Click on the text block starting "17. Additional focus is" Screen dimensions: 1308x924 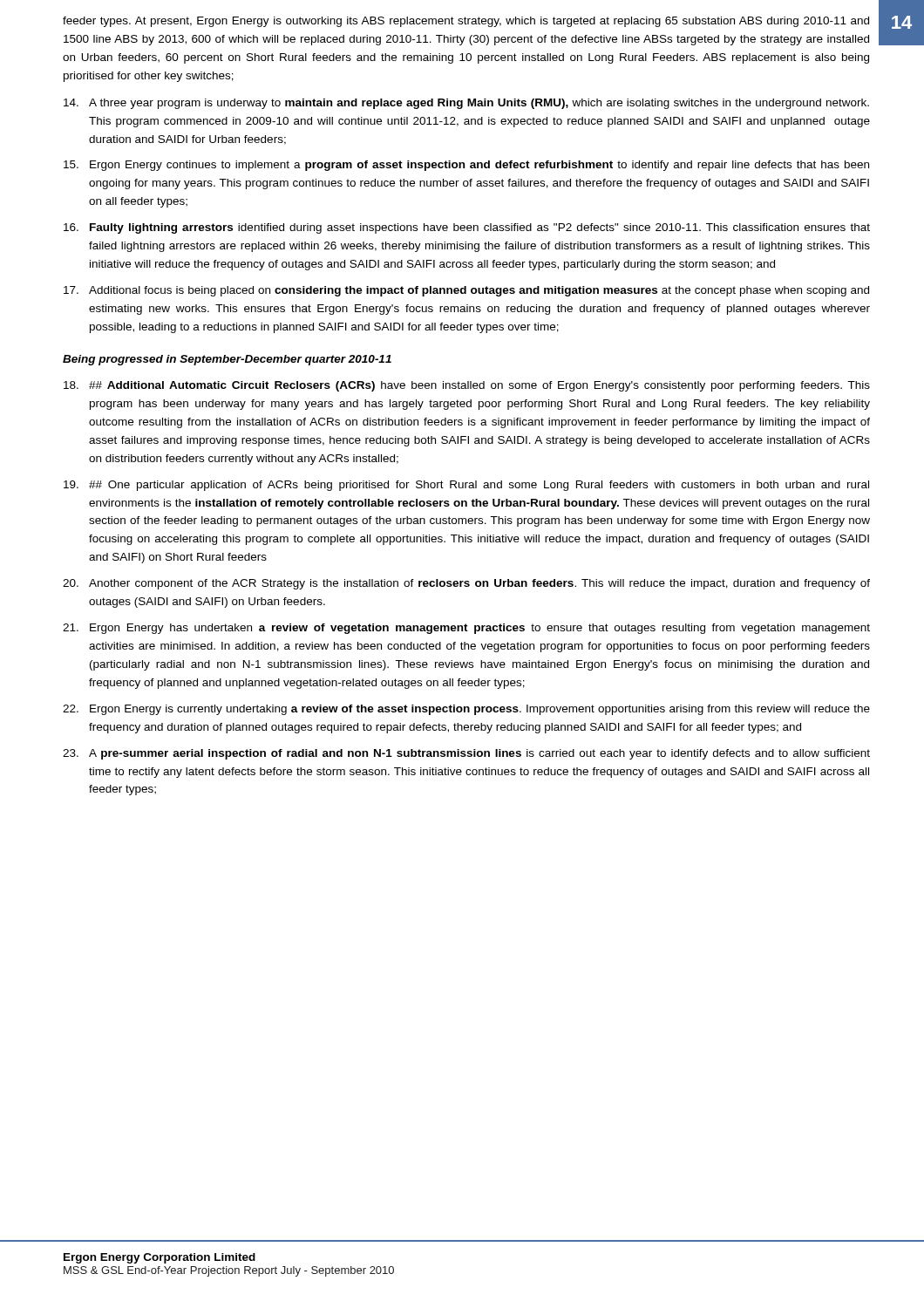pyautogui.click(x=466, y=309)
